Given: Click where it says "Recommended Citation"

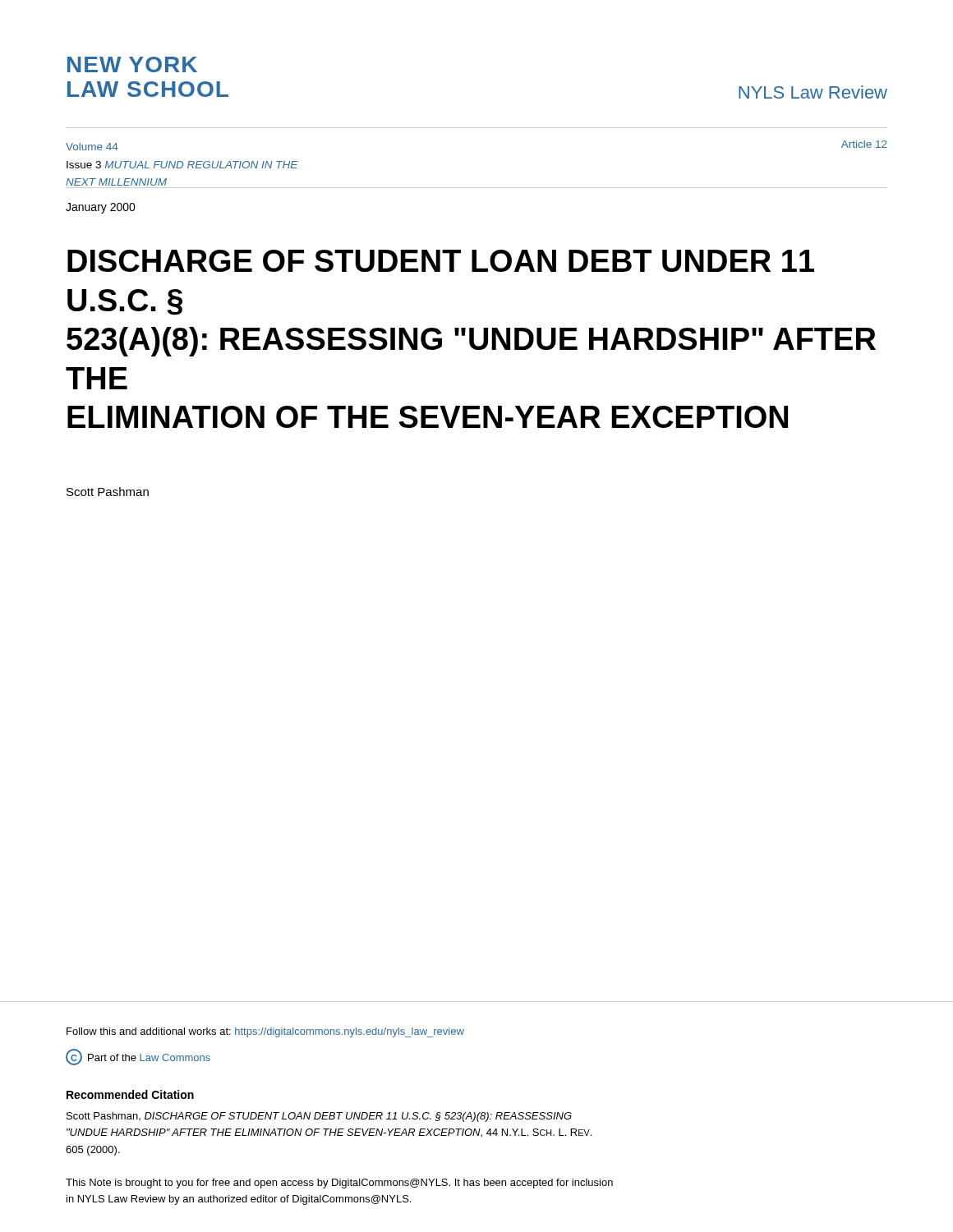Looking at the screenshot, I should (x=130, y=1095).
